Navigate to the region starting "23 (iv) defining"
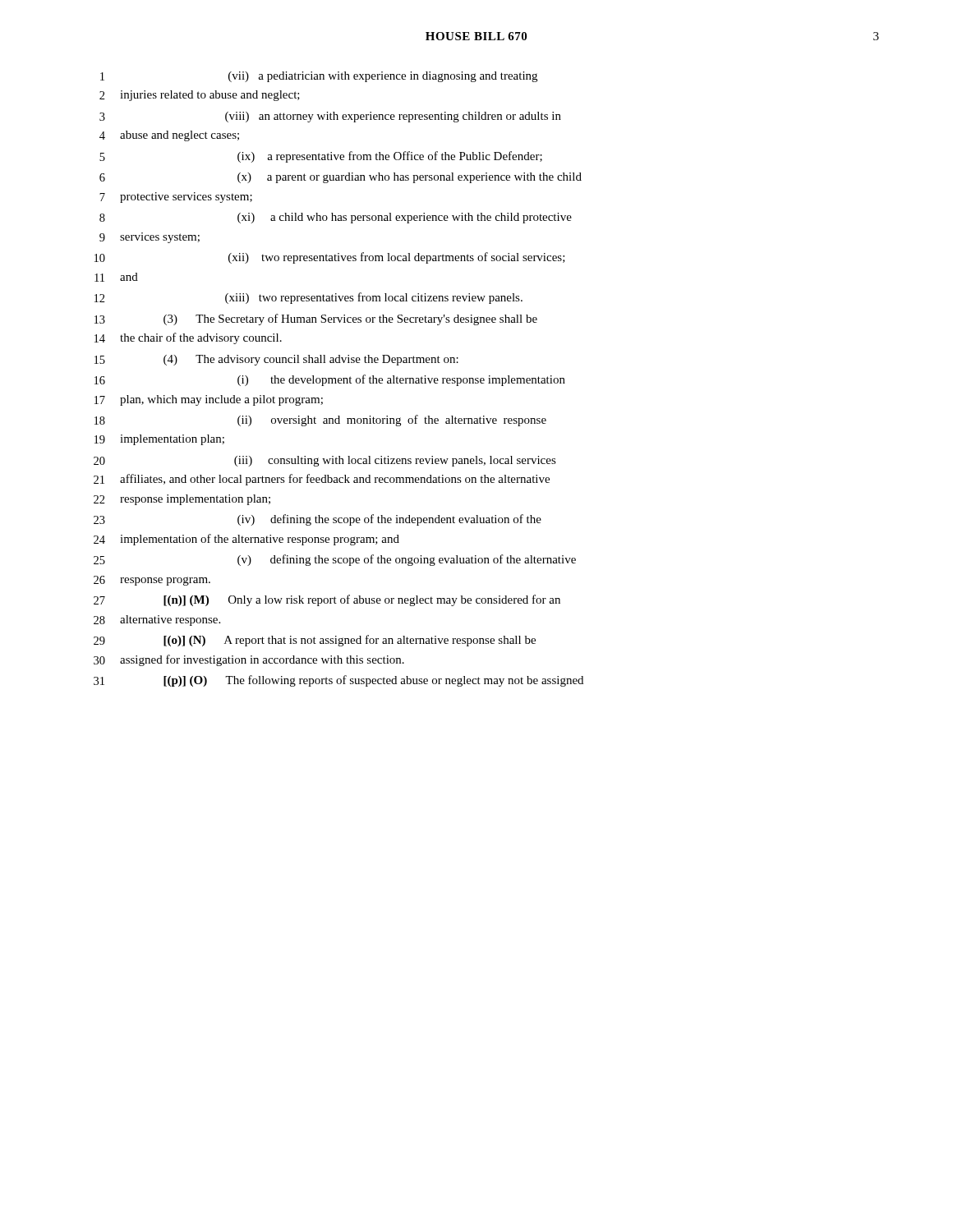Screen dimensions: 1232x953 point(476,530)
